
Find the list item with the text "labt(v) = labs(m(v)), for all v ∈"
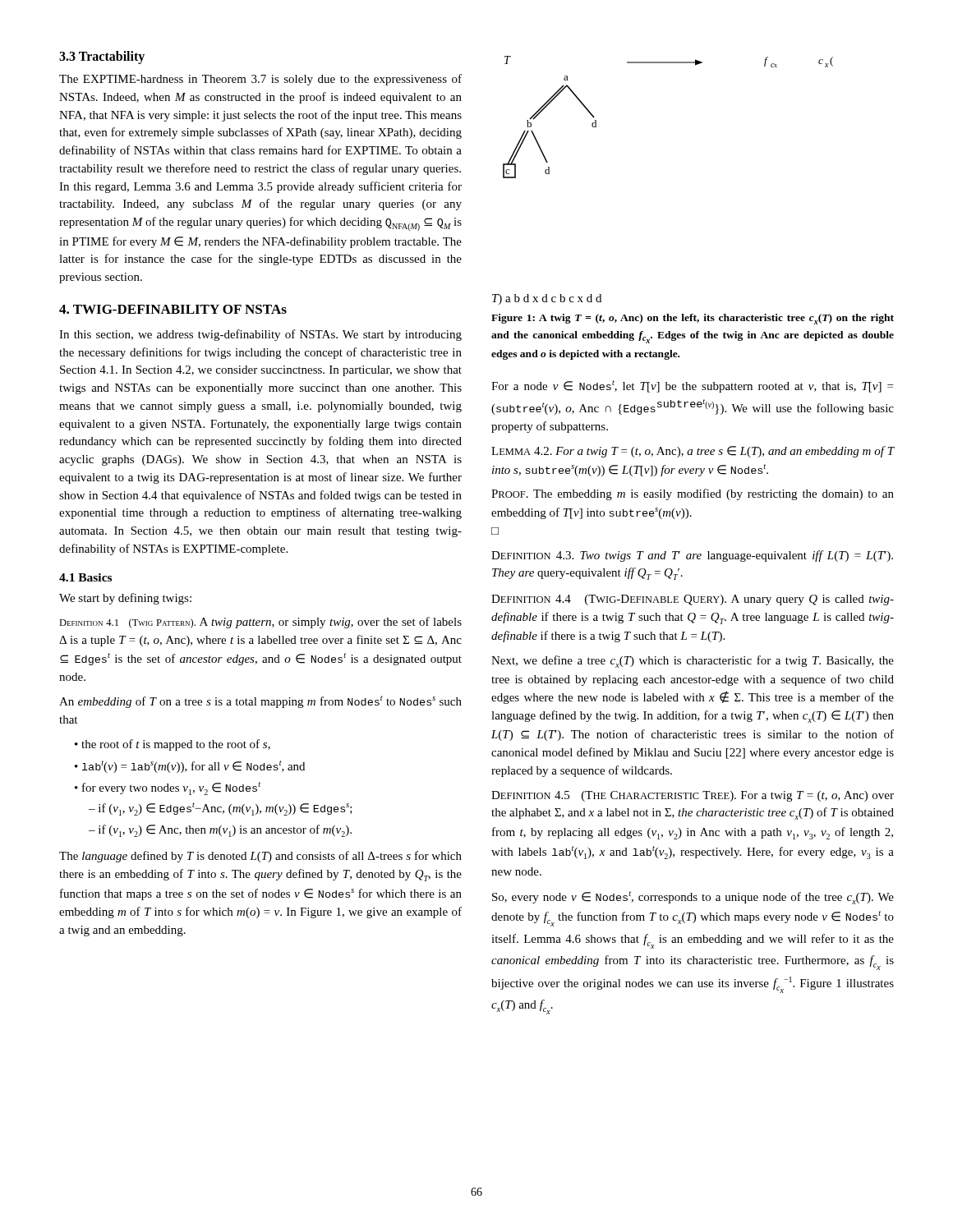pyautogui.click(x=193, y=766)
